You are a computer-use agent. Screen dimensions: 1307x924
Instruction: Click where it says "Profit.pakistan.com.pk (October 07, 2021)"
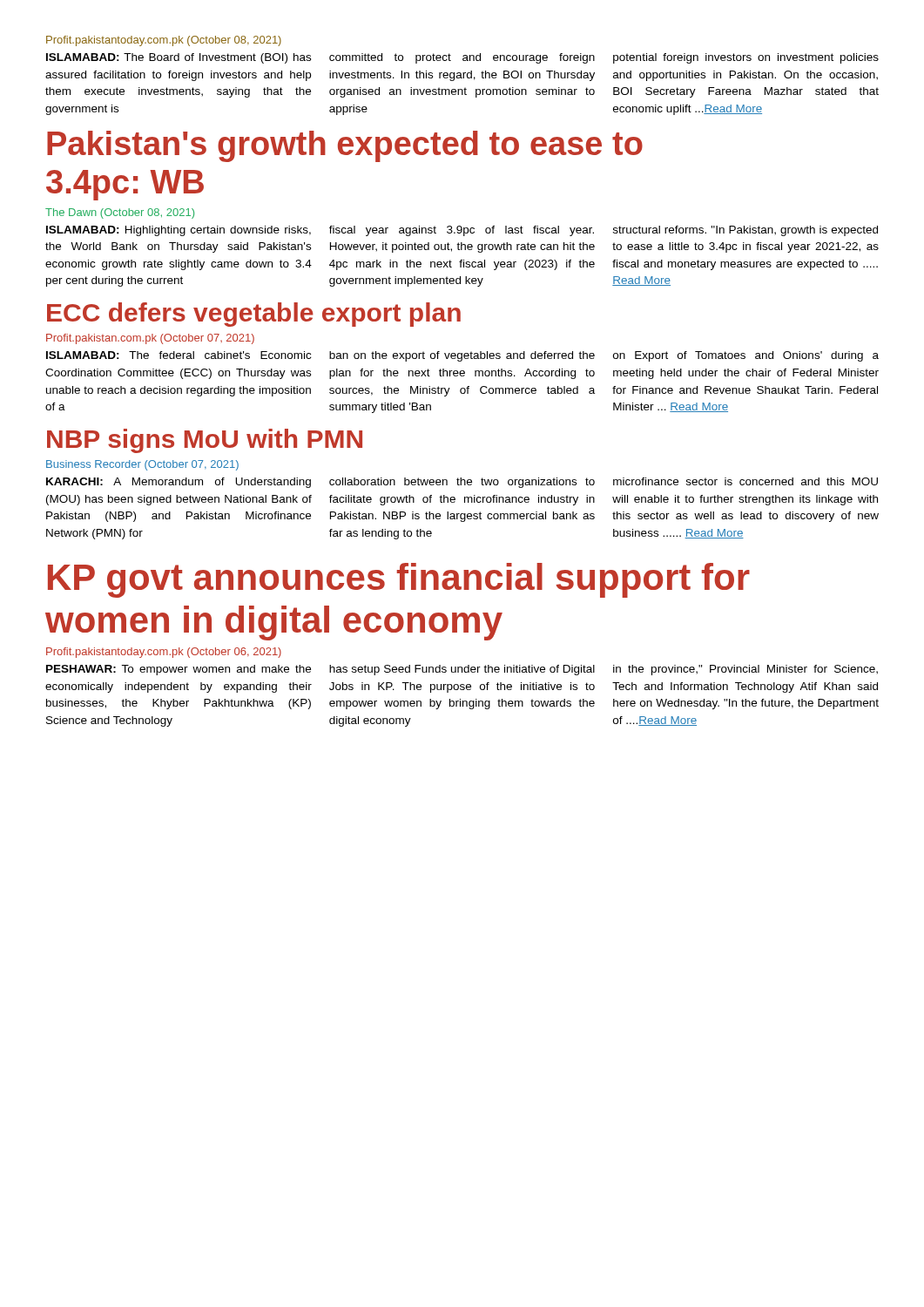tap(150, 338)
